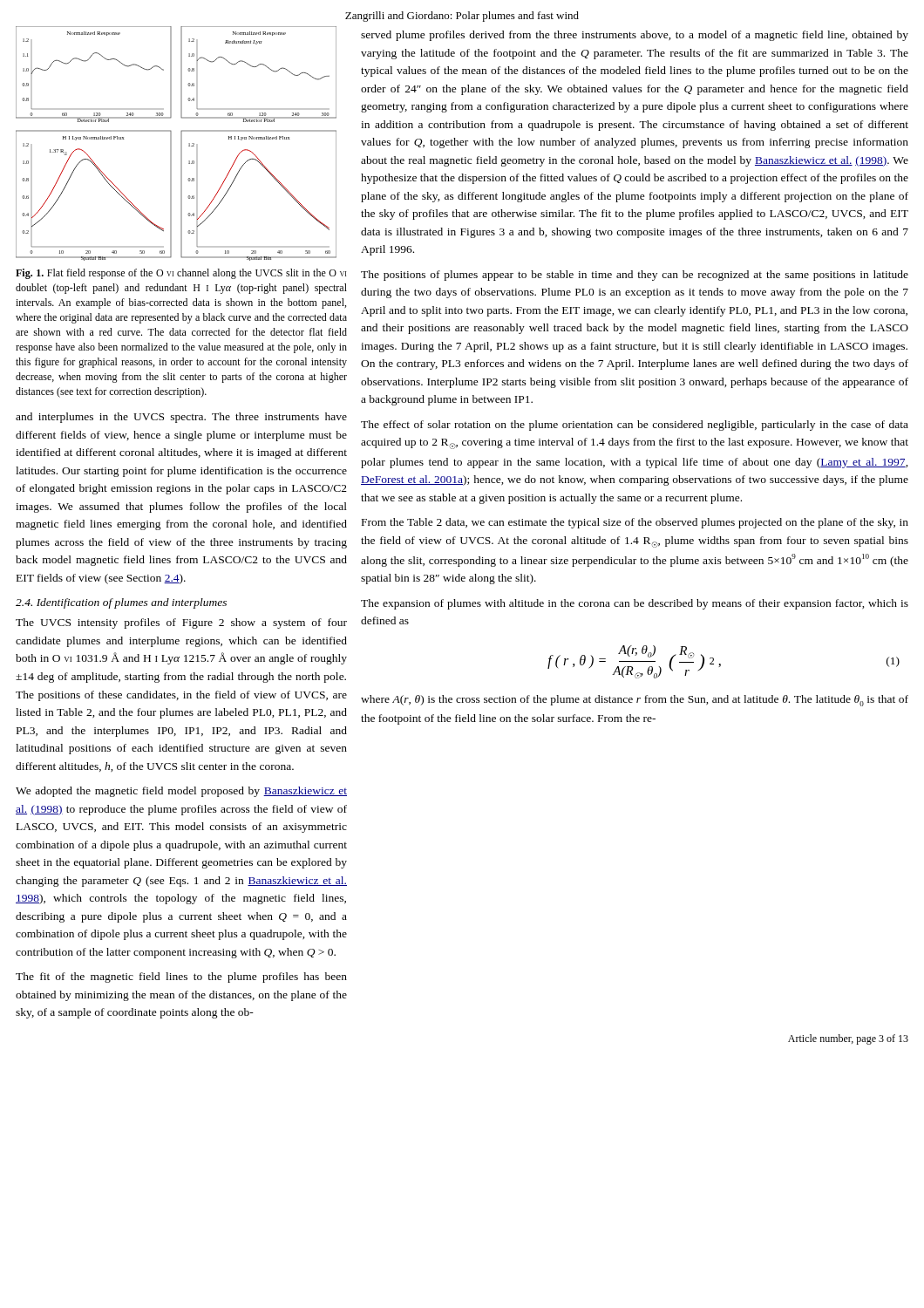Select the text block containing "The fit of the magnetic field"
This screenshot has width=924, height=1308.
pos(181,994)
